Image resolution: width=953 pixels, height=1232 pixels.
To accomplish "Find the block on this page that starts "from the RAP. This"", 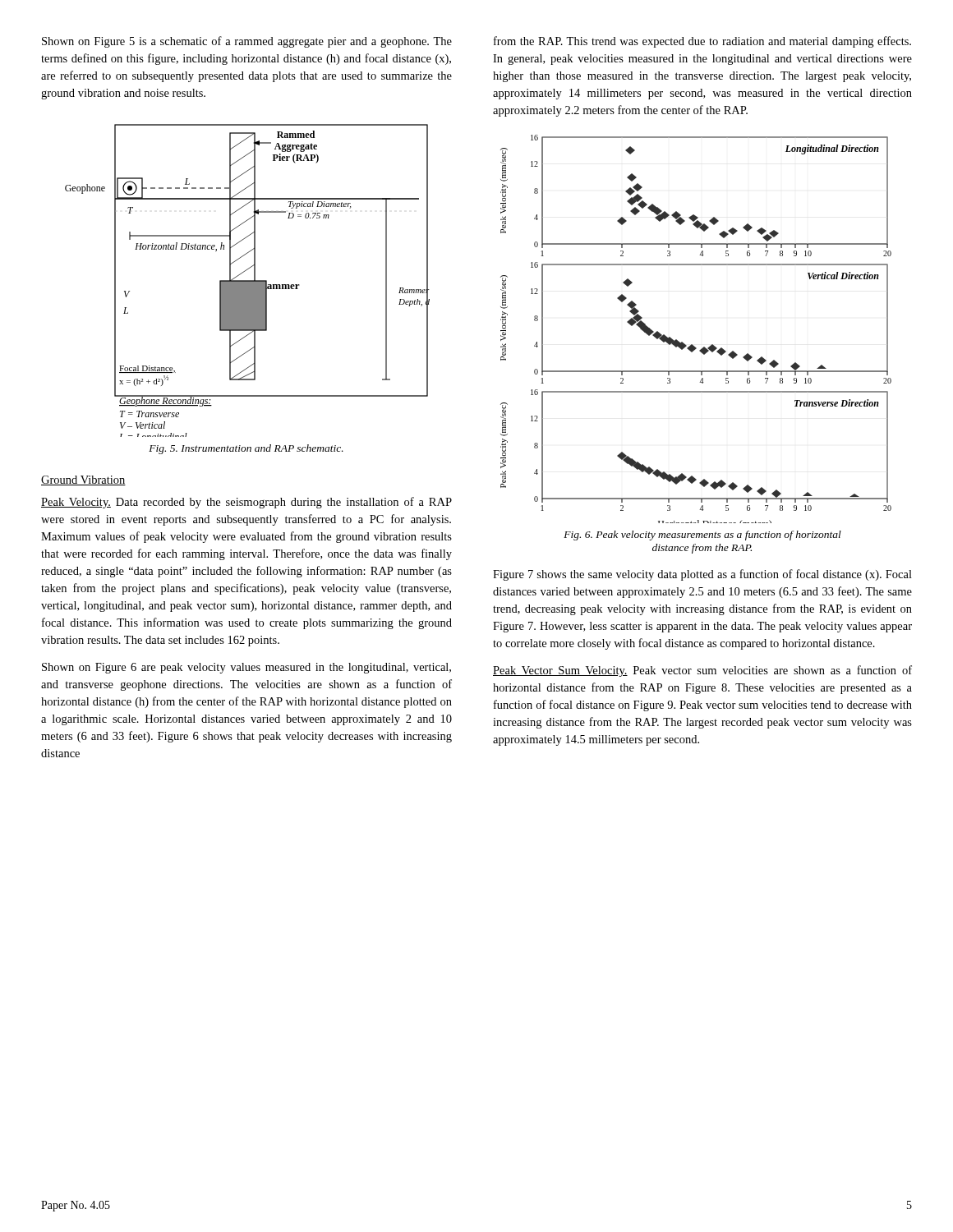I will click(702, 76).
